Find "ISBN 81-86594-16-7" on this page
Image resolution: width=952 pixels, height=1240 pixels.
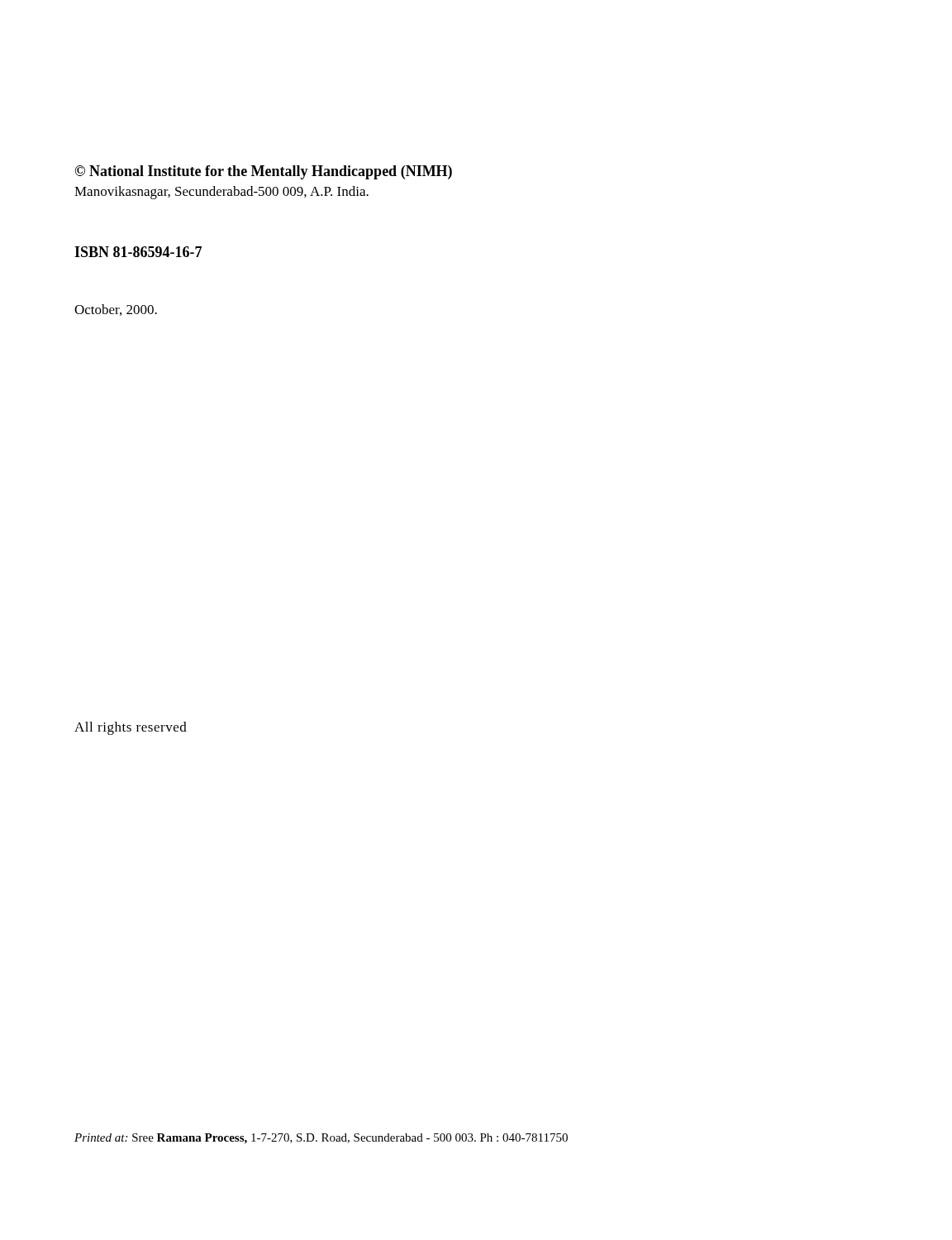(138, 253)
